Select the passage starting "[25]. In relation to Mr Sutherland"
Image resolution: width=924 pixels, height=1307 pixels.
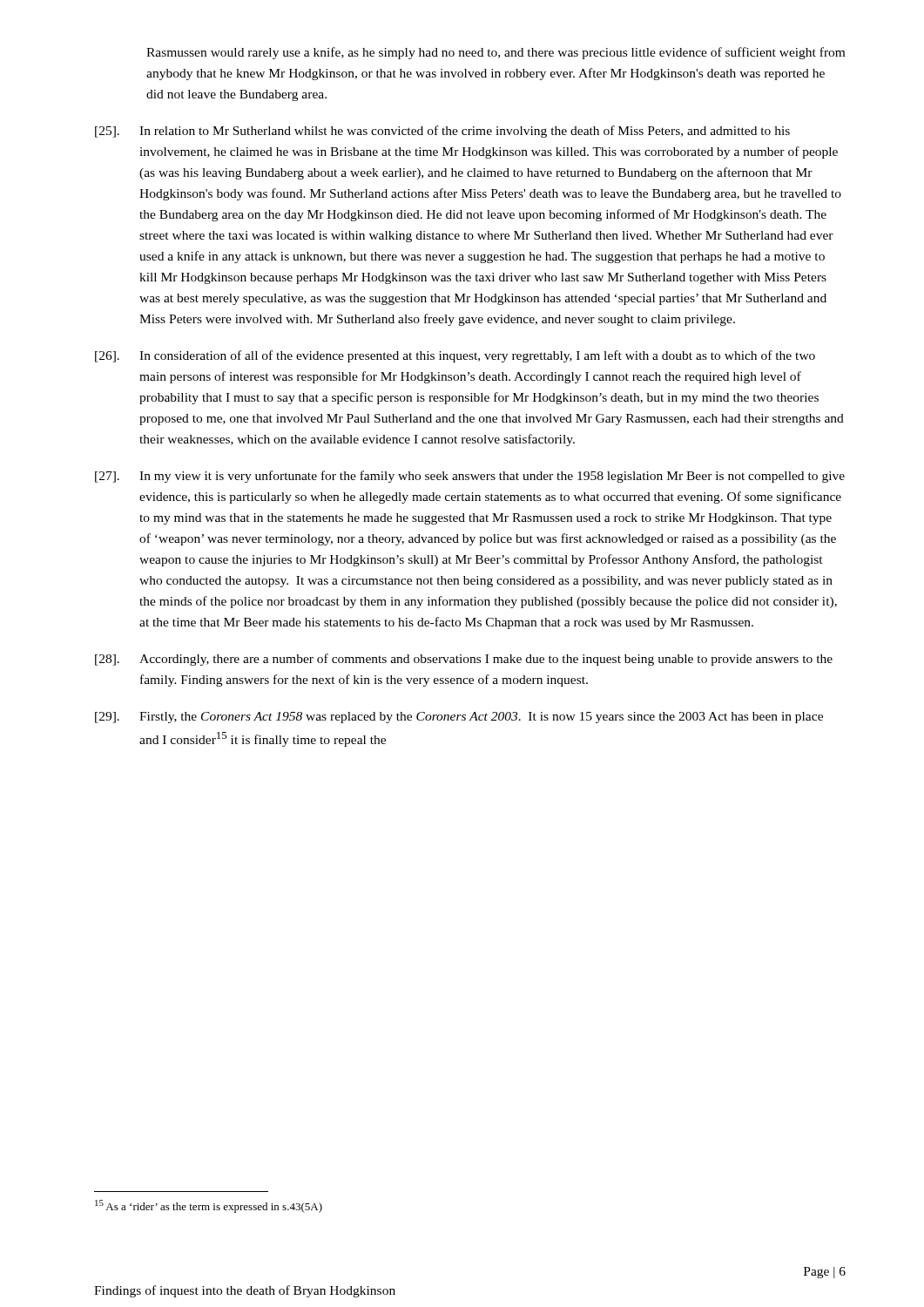click(x=470, y=225)
